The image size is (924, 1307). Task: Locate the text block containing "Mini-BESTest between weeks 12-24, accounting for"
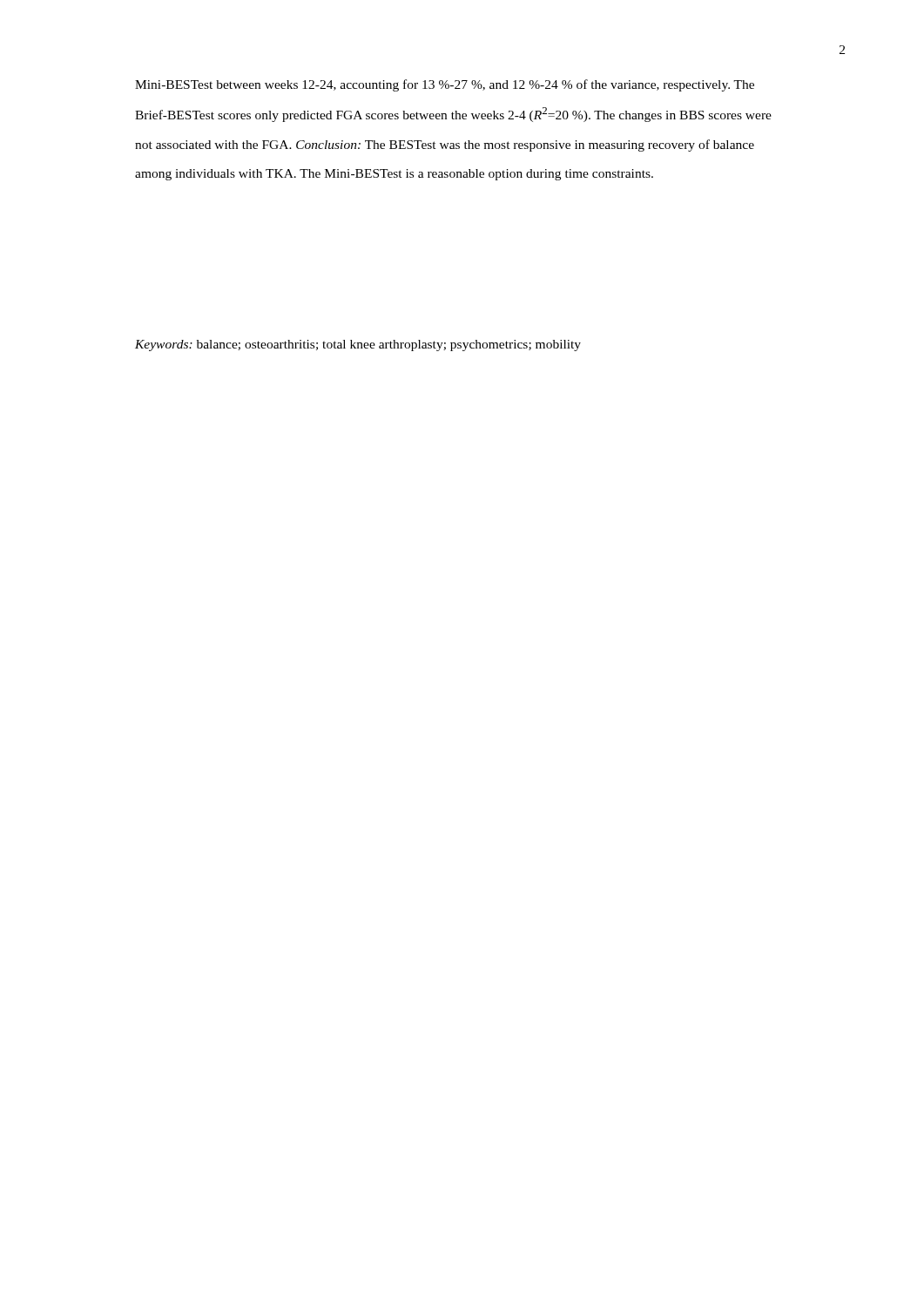point(453,129)
